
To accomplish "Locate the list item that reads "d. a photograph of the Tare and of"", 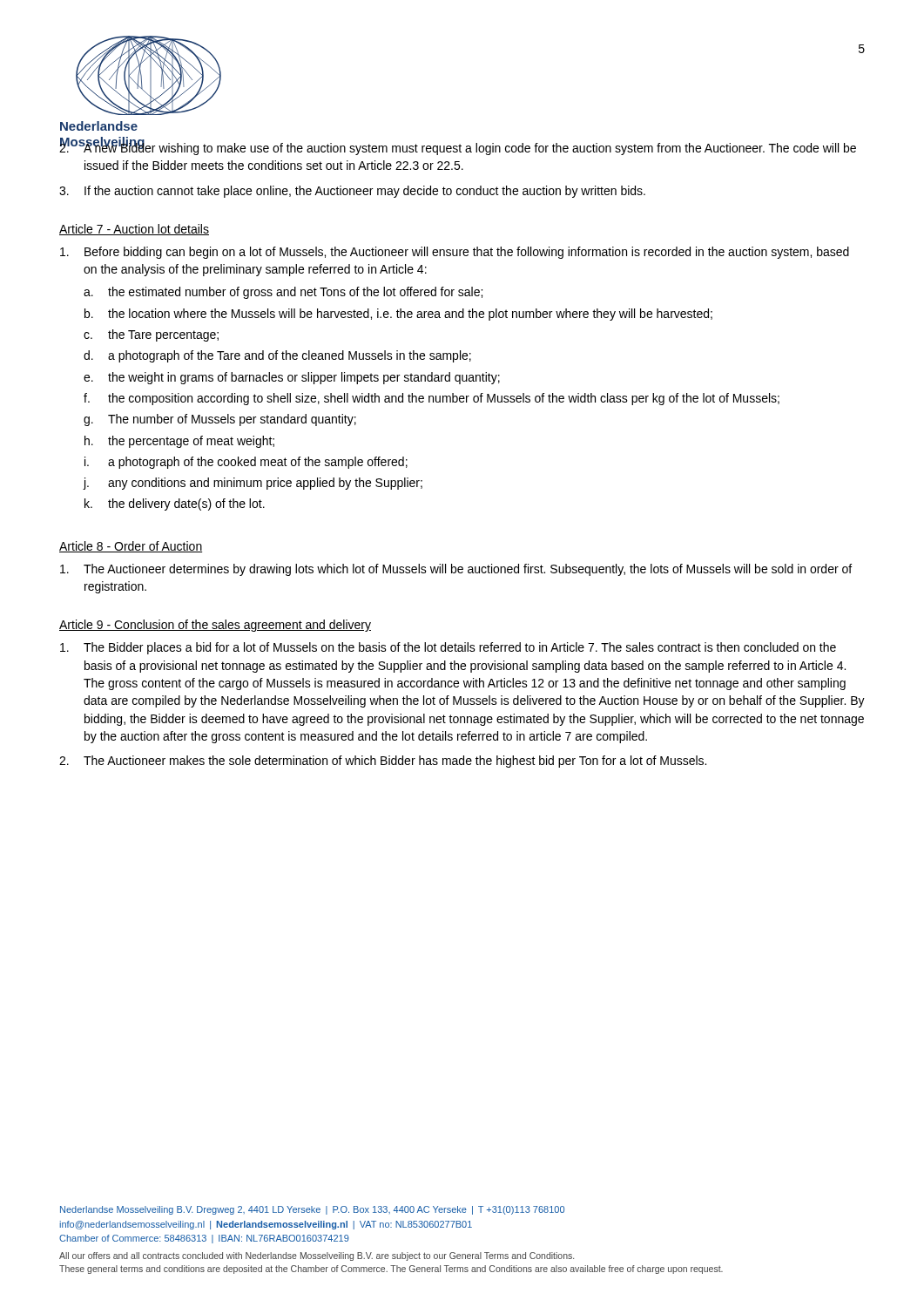I will [x=474, y=356].
